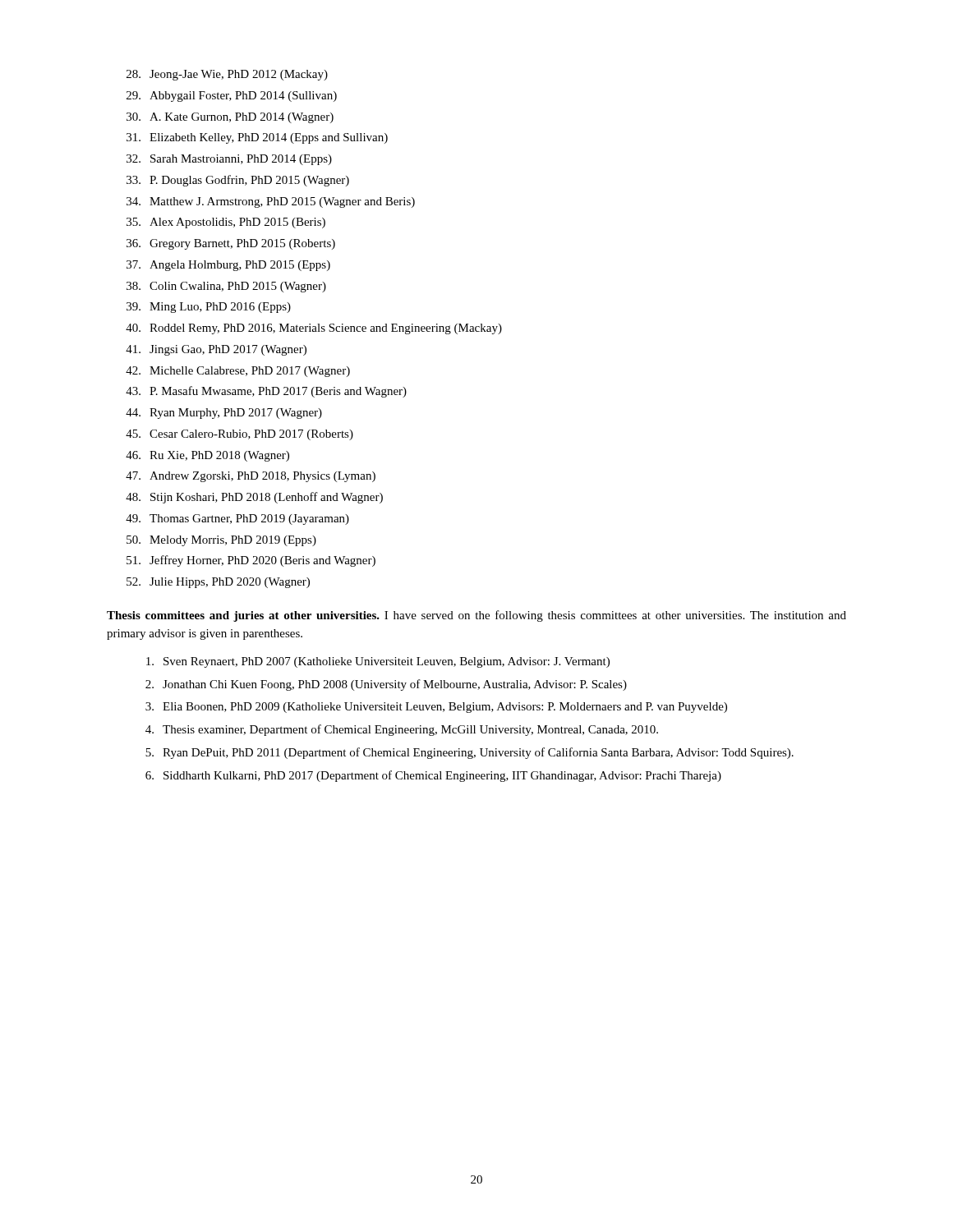Locate the list item that says "4. Thesis examiner, Department of"
953x1232 pixels.
click(489, 730)
